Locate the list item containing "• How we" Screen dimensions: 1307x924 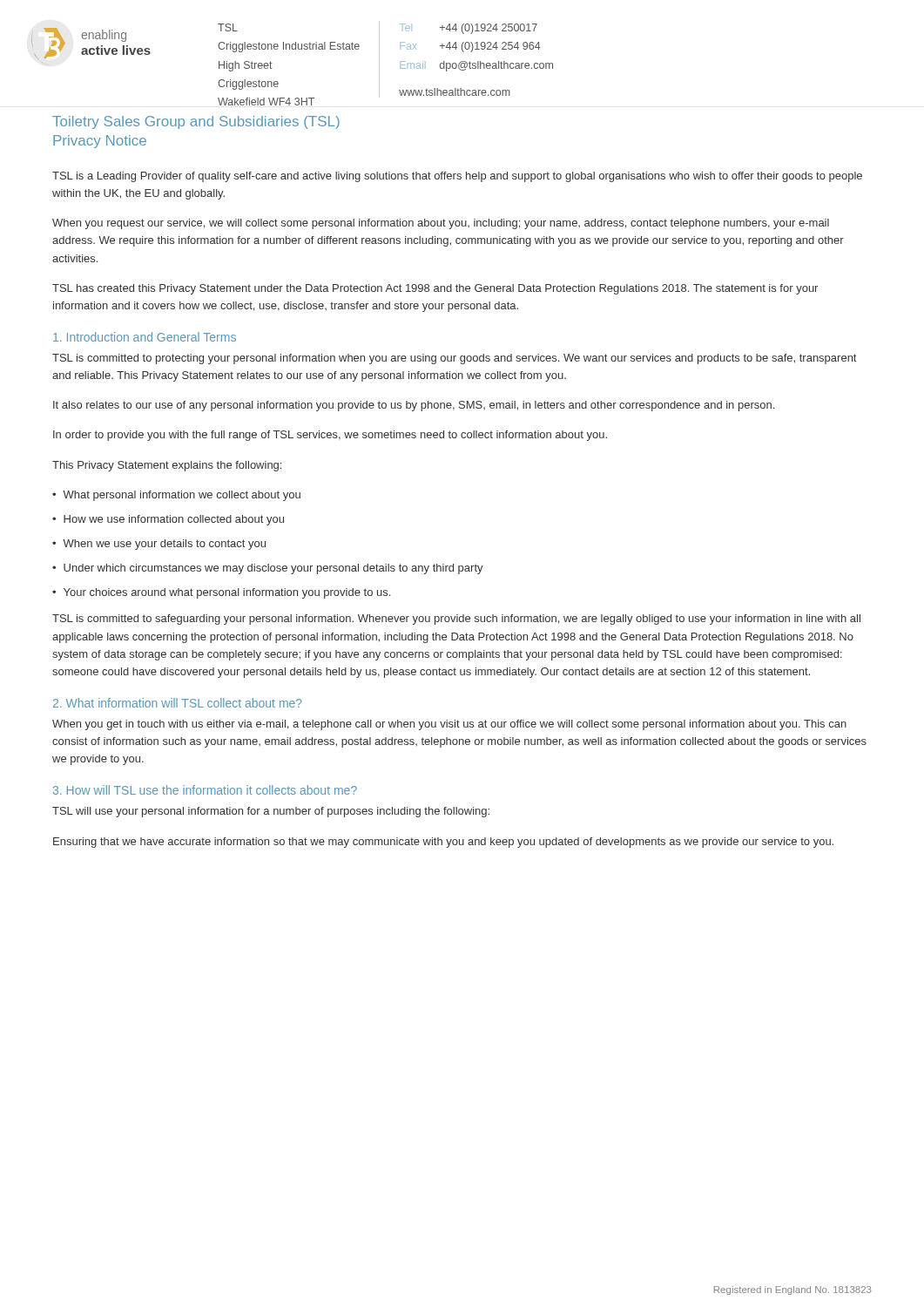coord(168,519)
